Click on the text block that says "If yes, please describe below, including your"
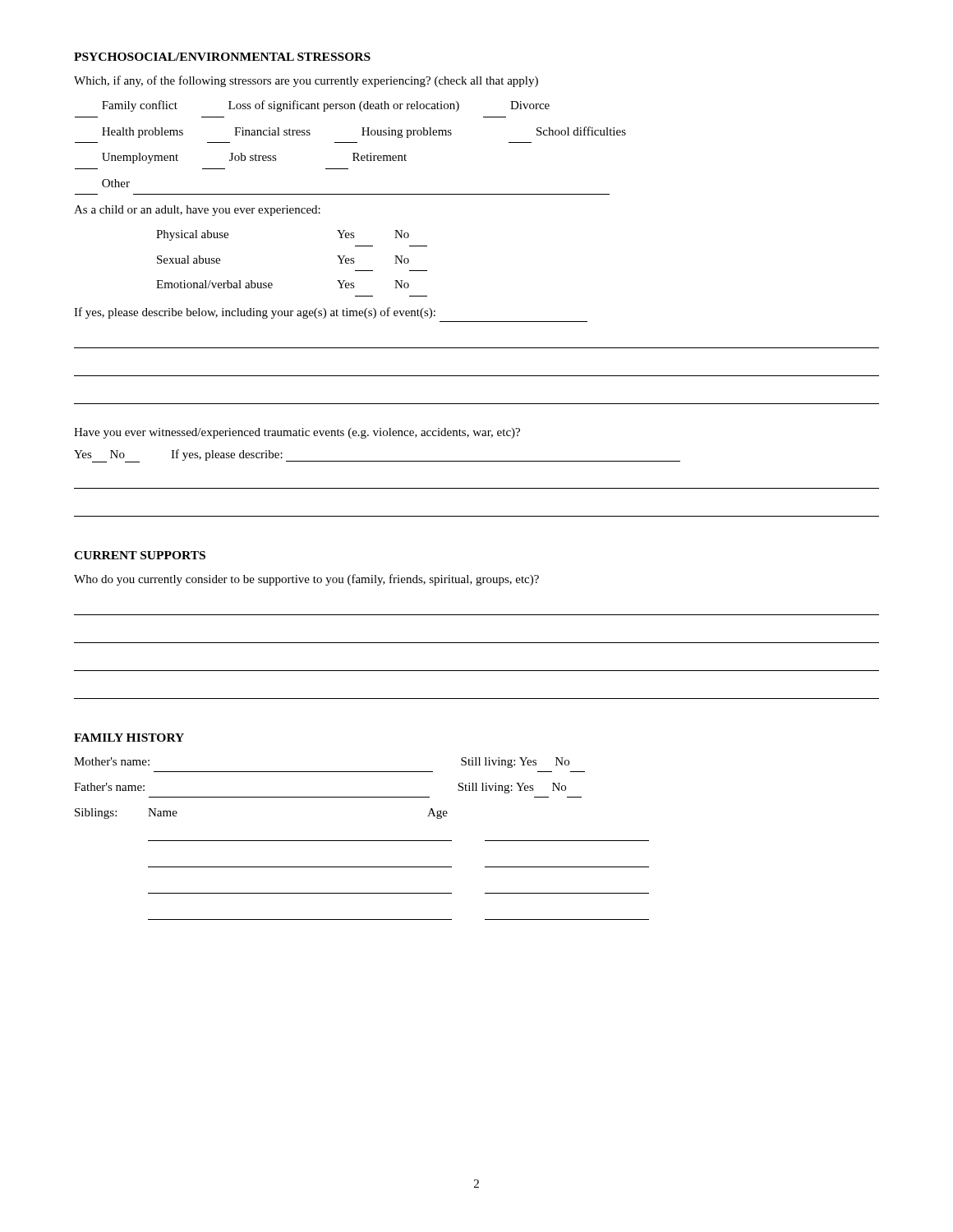 point(331,311)
